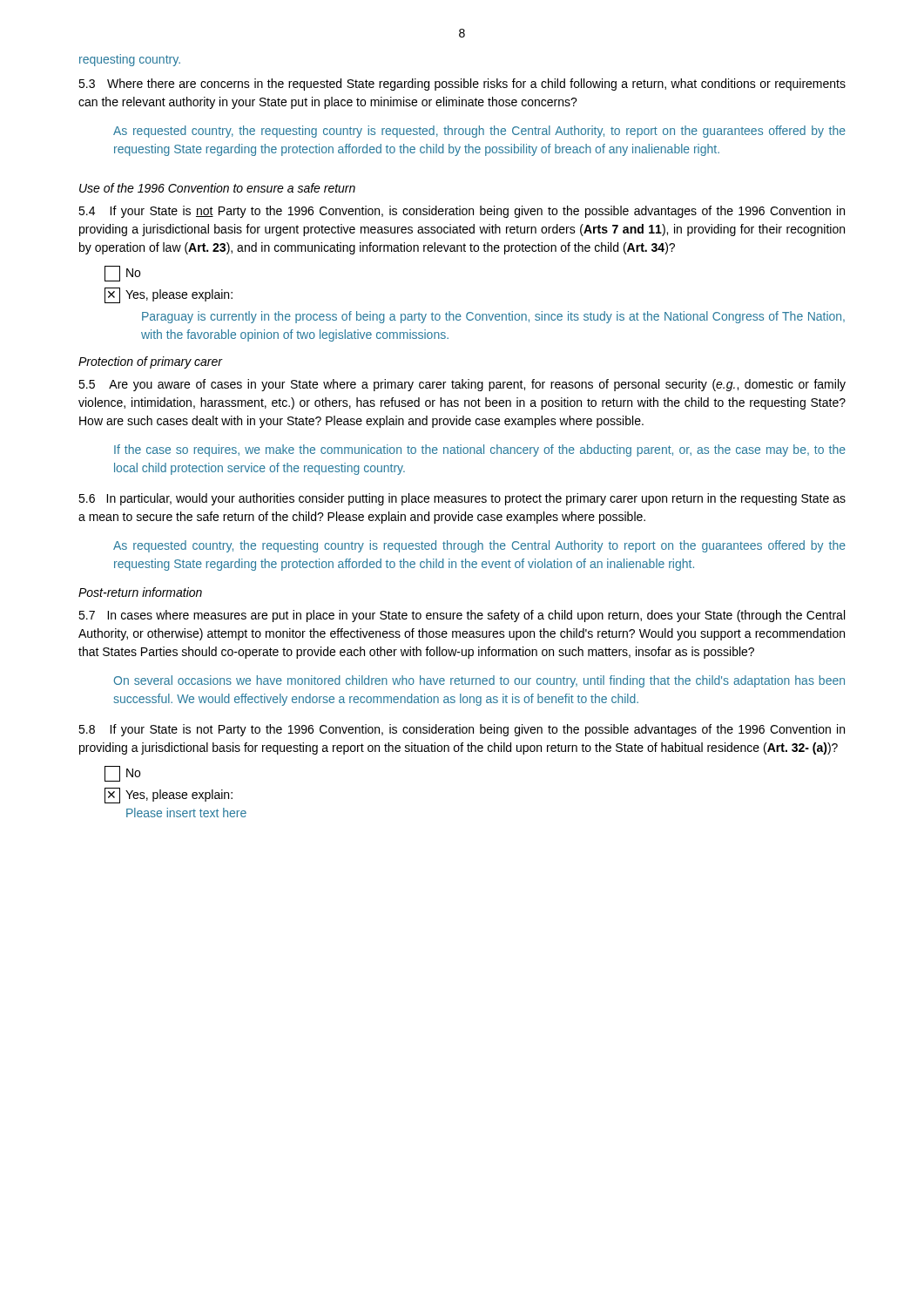Select the text block starting "requesting country."

[130, 59]
